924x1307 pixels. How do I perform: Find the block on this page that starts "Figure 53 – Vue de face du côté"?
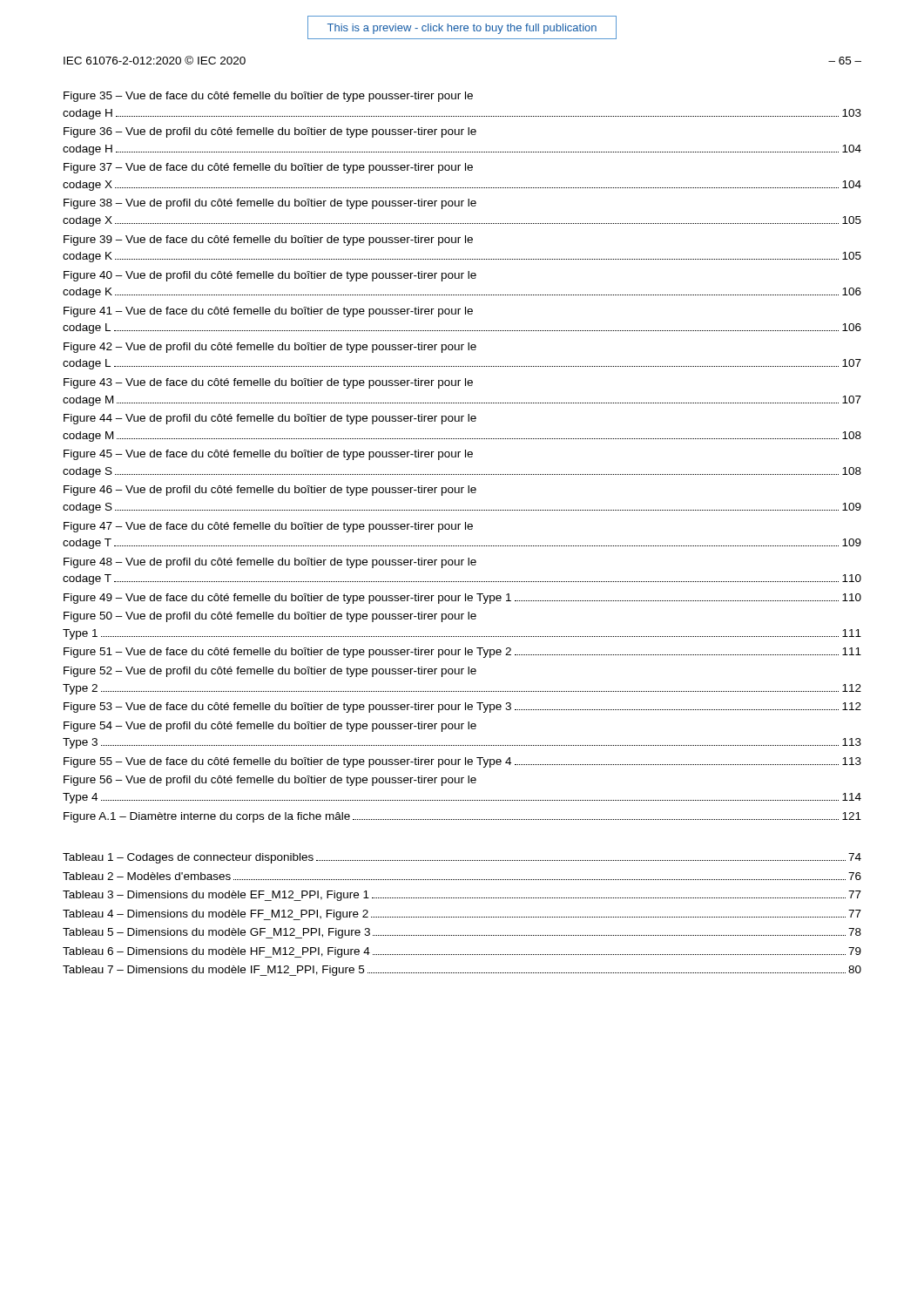(x=462, y=707)
